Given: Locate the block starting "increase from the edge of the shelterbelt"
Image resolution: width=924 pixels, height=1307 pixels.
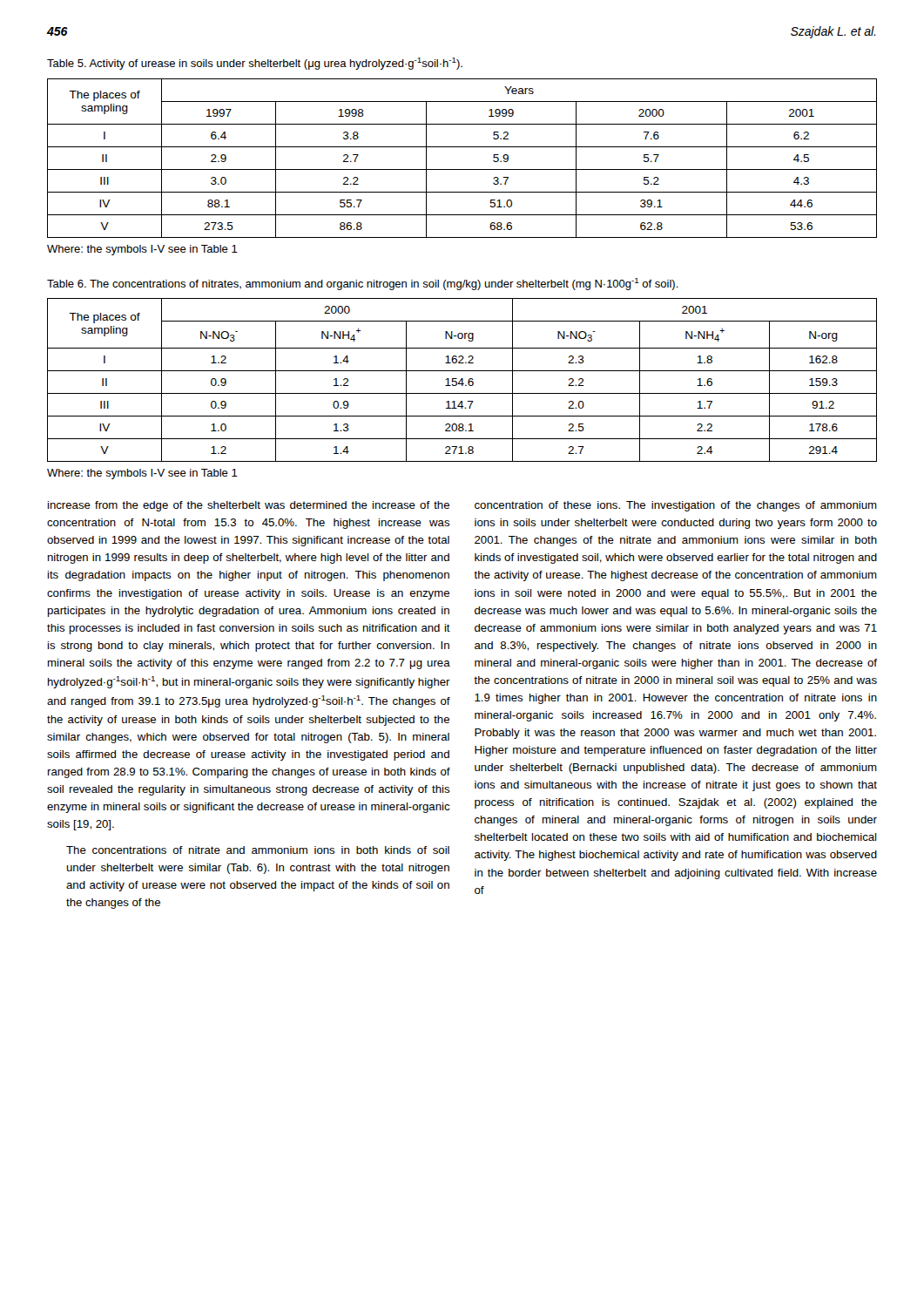Looking at the screenshot, I should (x=248, y=704).
